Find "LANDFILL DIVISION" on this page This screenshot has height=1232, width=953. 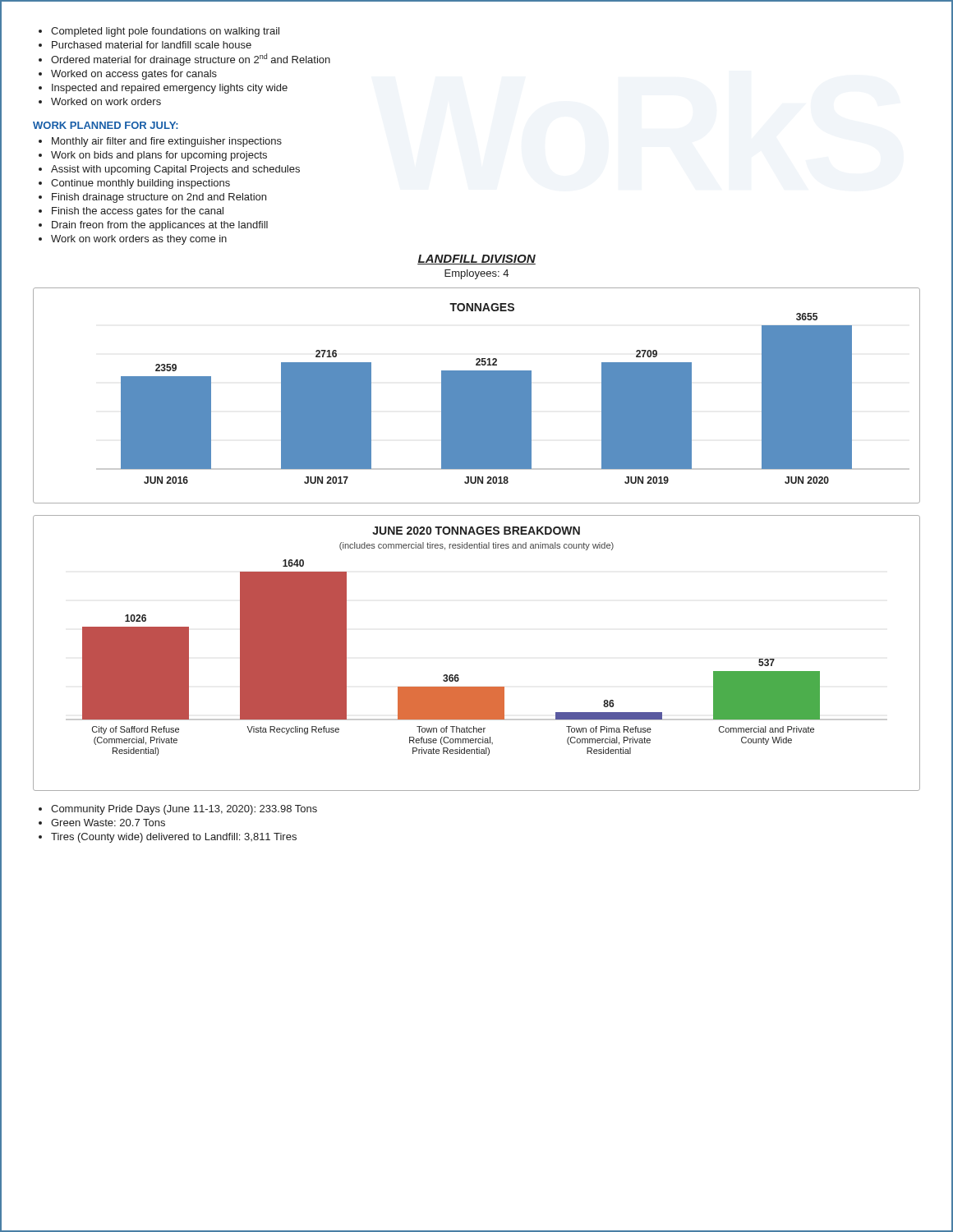click(476, 259)
